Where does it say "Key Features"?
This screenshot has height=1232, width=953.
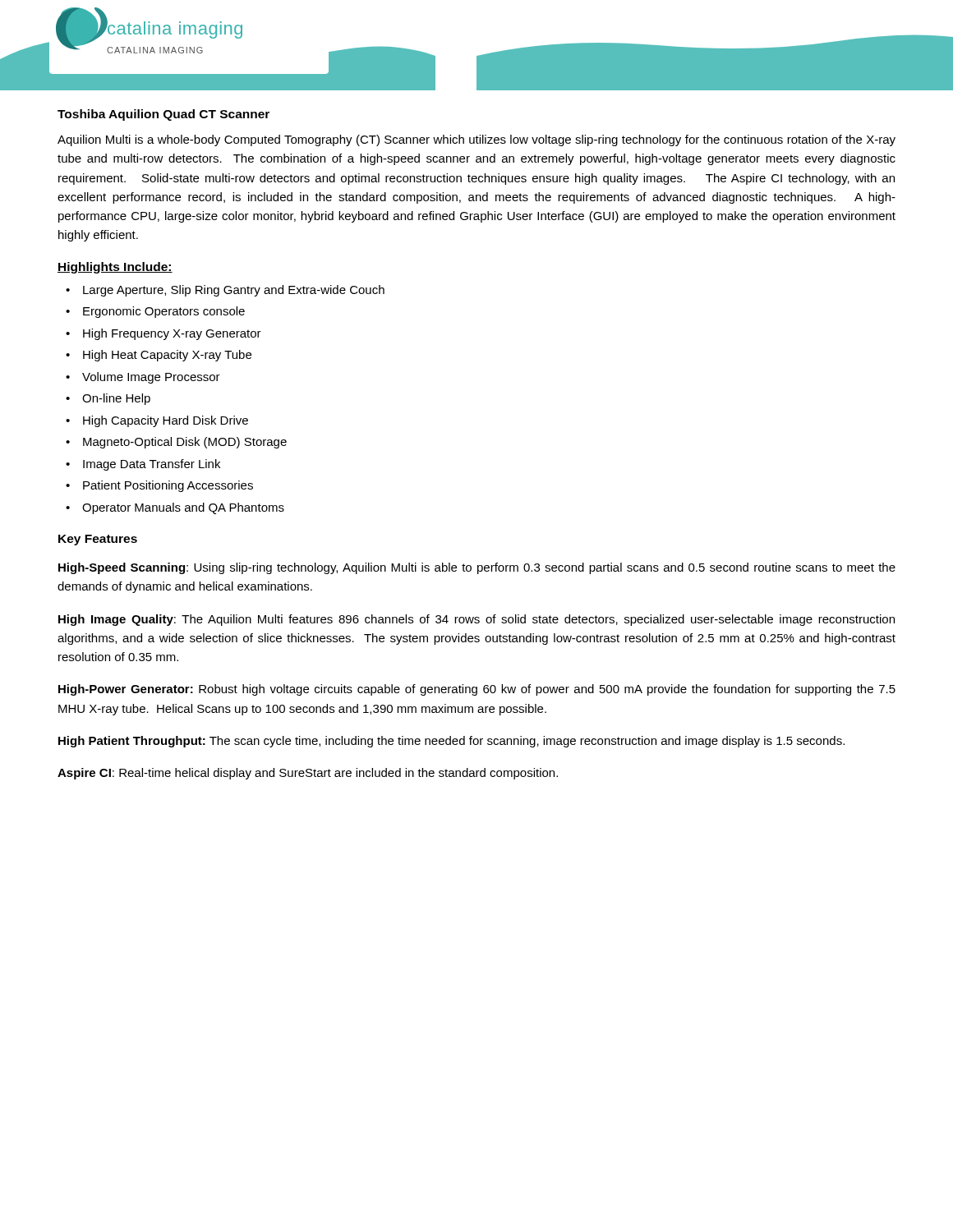coord(97,538)
